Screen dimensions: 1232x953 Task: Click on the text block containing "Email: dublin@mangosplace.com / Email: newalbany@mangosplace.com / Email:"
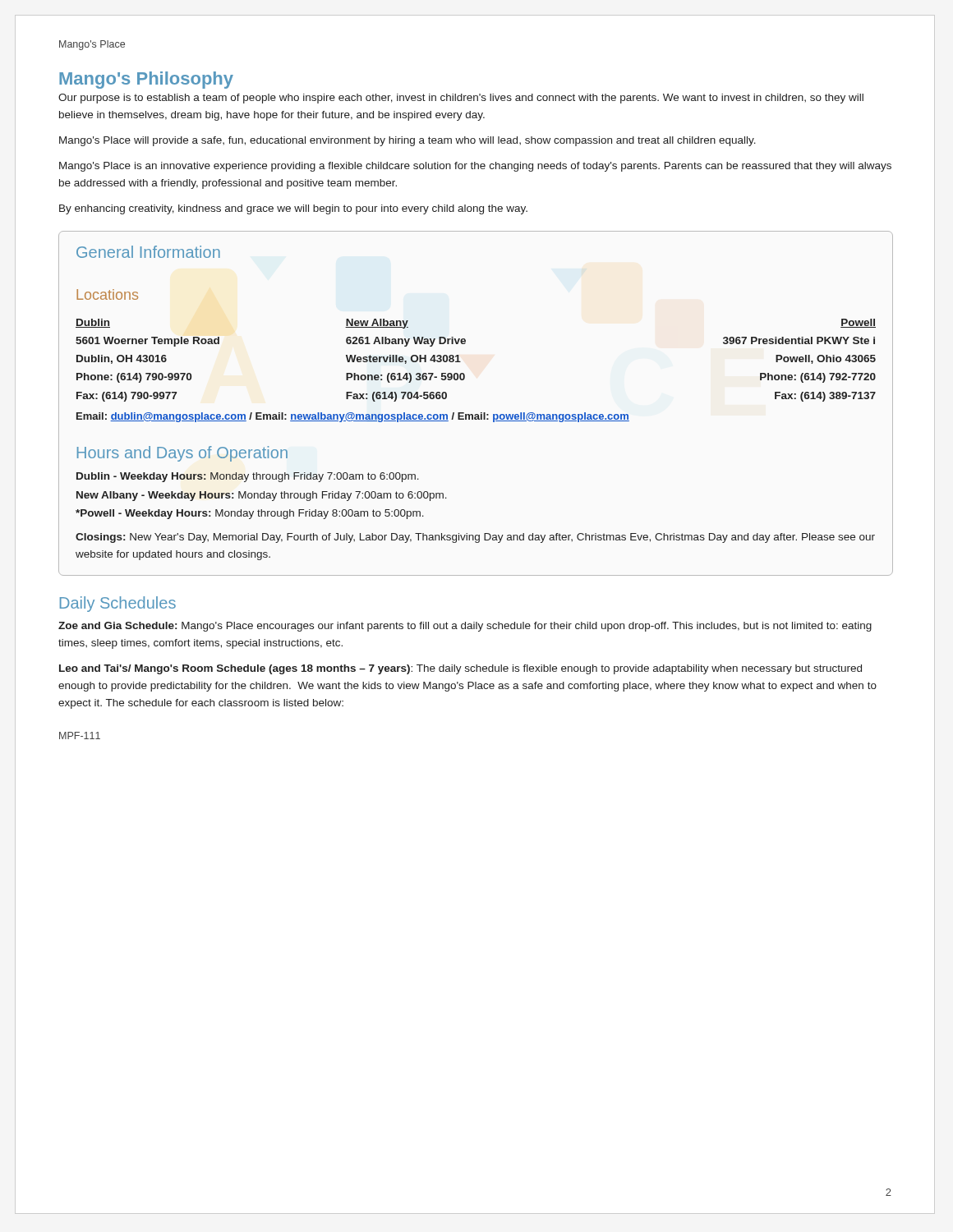[x=352, y=416]
